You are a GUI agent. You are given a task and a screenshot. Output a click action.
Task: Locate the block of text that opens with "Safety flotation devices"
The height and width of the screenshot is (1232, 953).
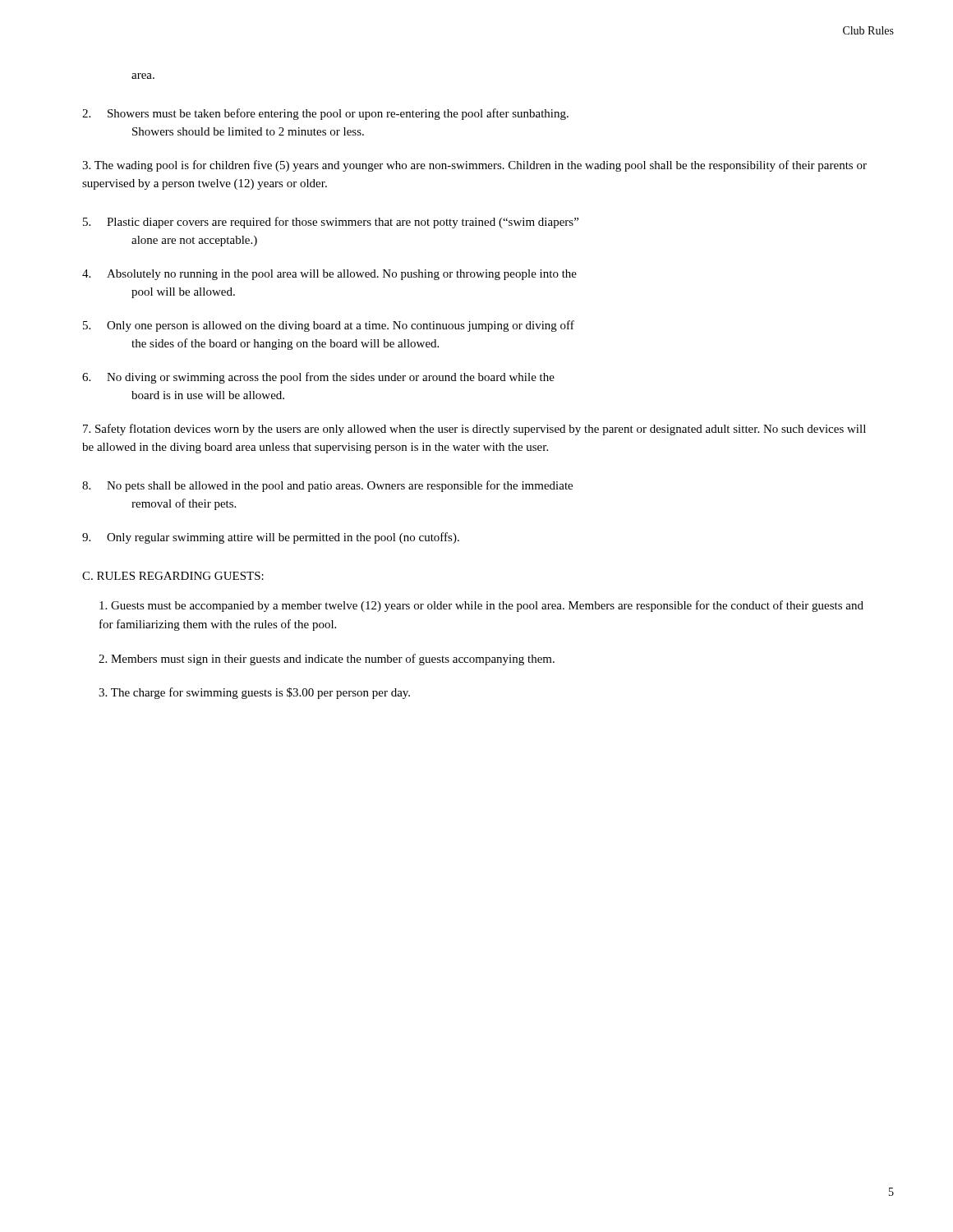474,438
